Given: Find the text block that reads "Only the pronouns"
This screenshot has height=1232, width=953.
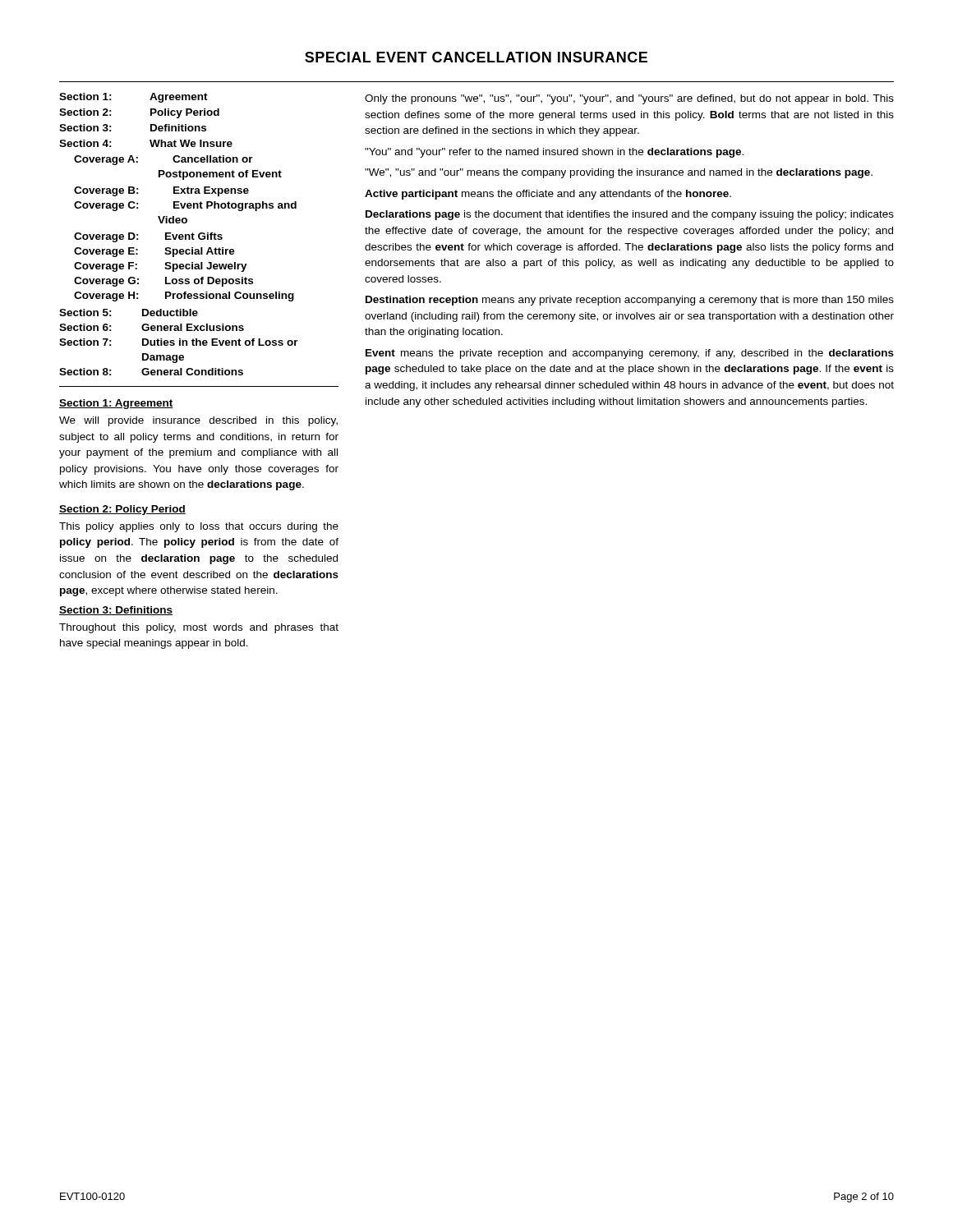Looking at the screenshot, I should (x=629, y=114).
